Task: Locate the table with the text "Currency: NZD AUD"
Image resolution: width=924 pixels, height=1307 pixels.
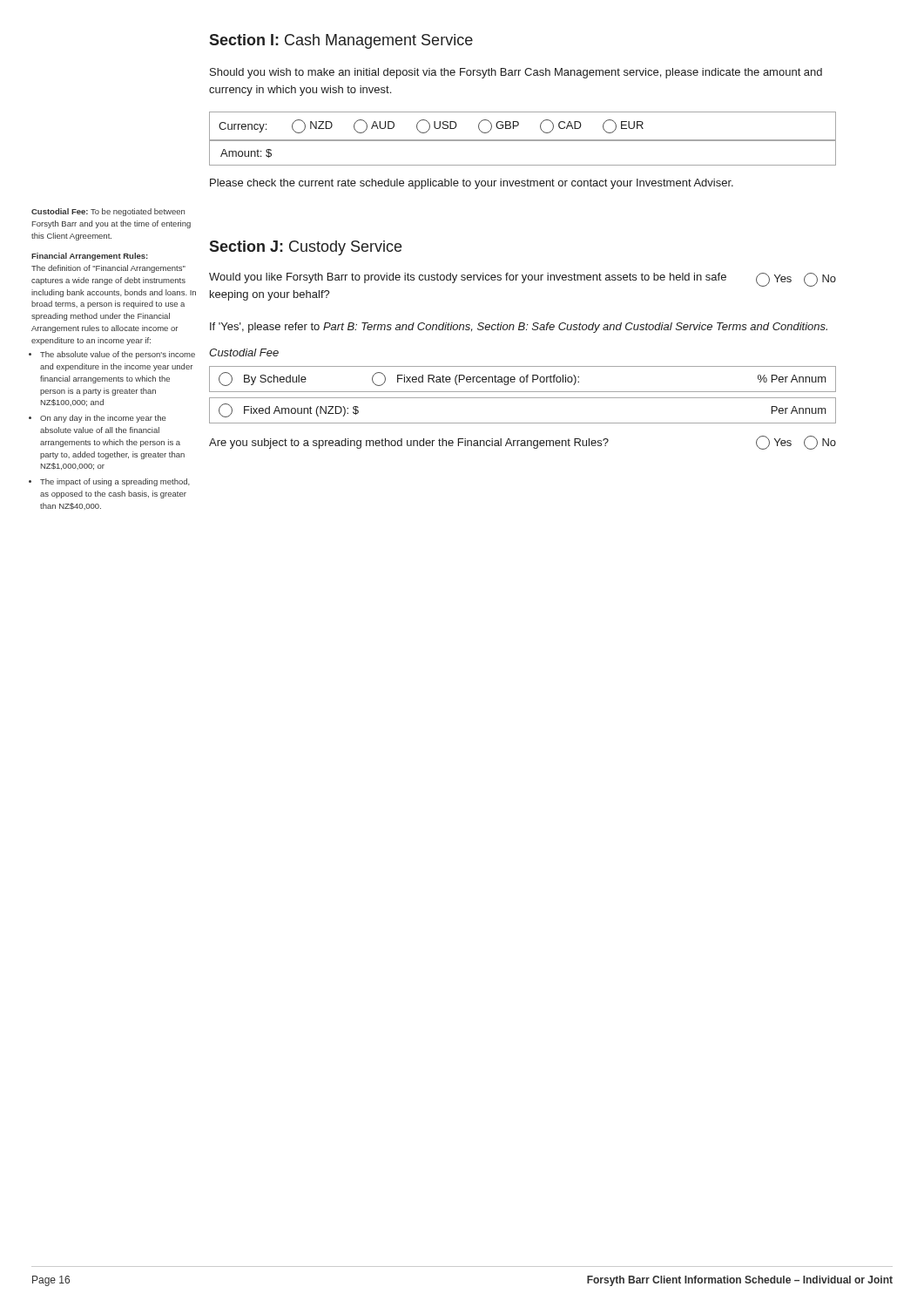Action: click(549, 126)
